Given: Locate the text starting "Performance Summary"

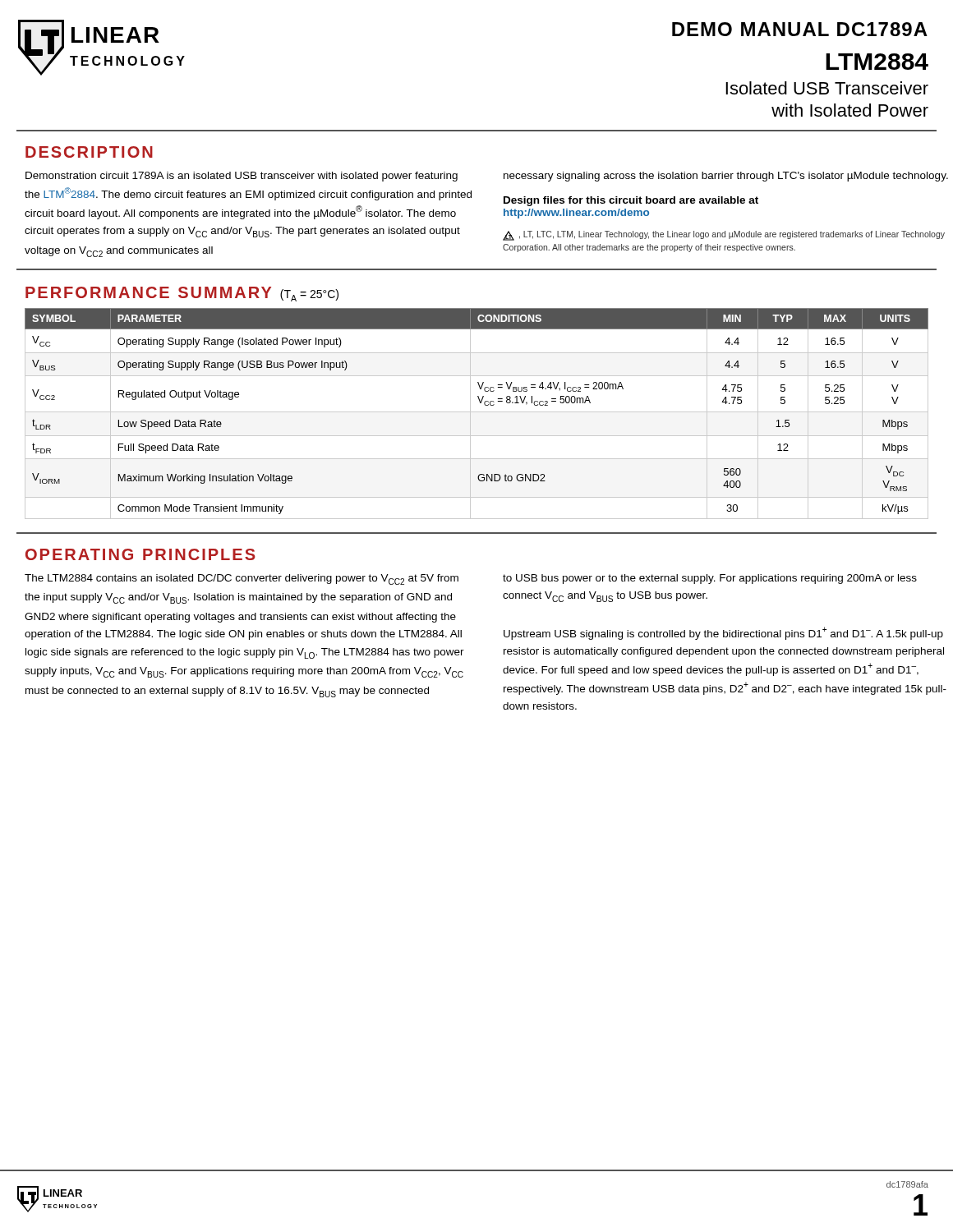Looking at the screenshot, I should (x=149, y=293).
